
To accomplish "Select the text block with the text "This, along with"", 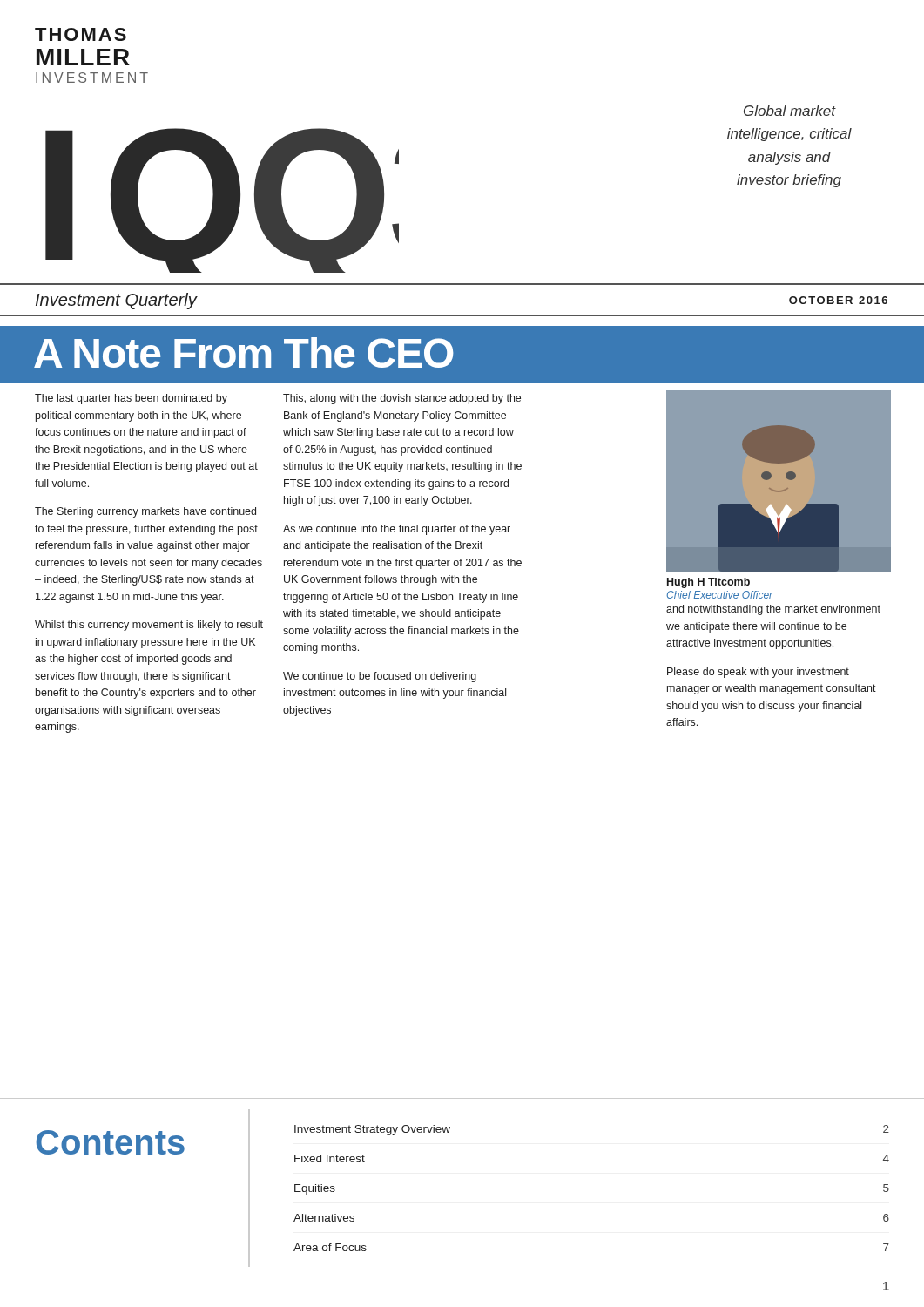I will coord(404,555).
